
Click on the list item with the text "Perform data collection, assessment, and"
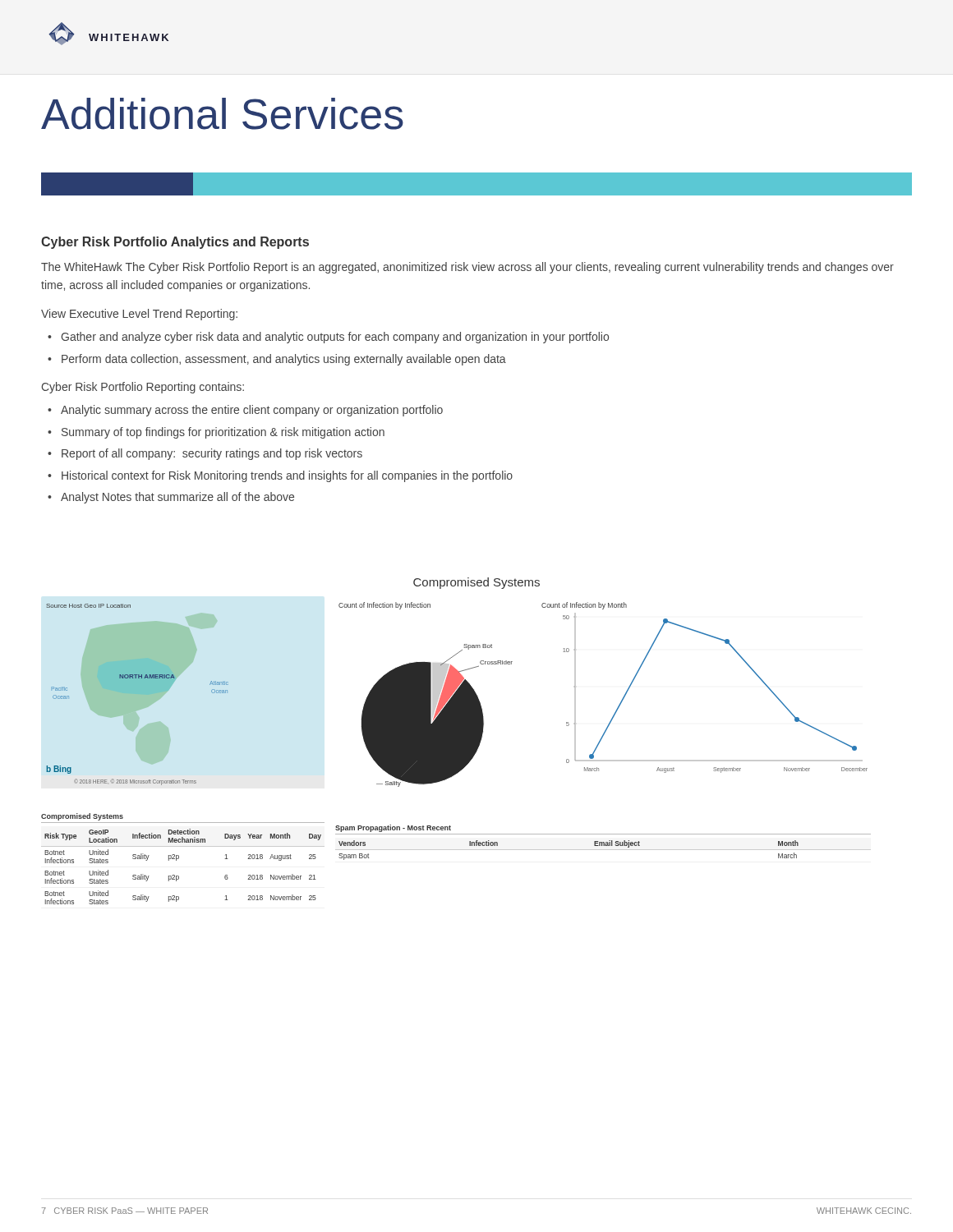[x=283, y=359]
